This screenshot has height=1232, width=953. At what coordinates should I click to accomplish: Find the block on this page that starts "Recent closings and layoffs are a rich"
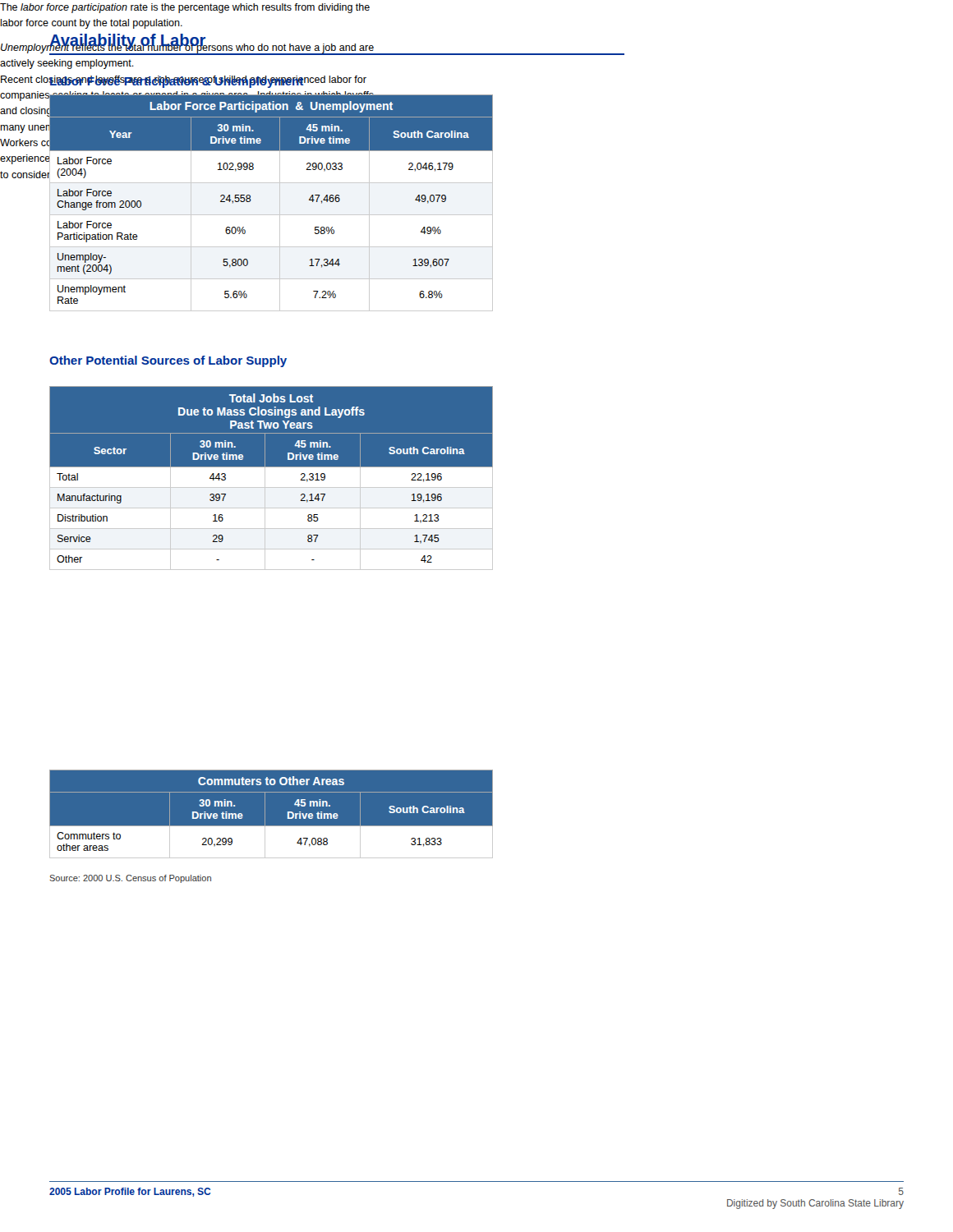click(x=189, y=104)
